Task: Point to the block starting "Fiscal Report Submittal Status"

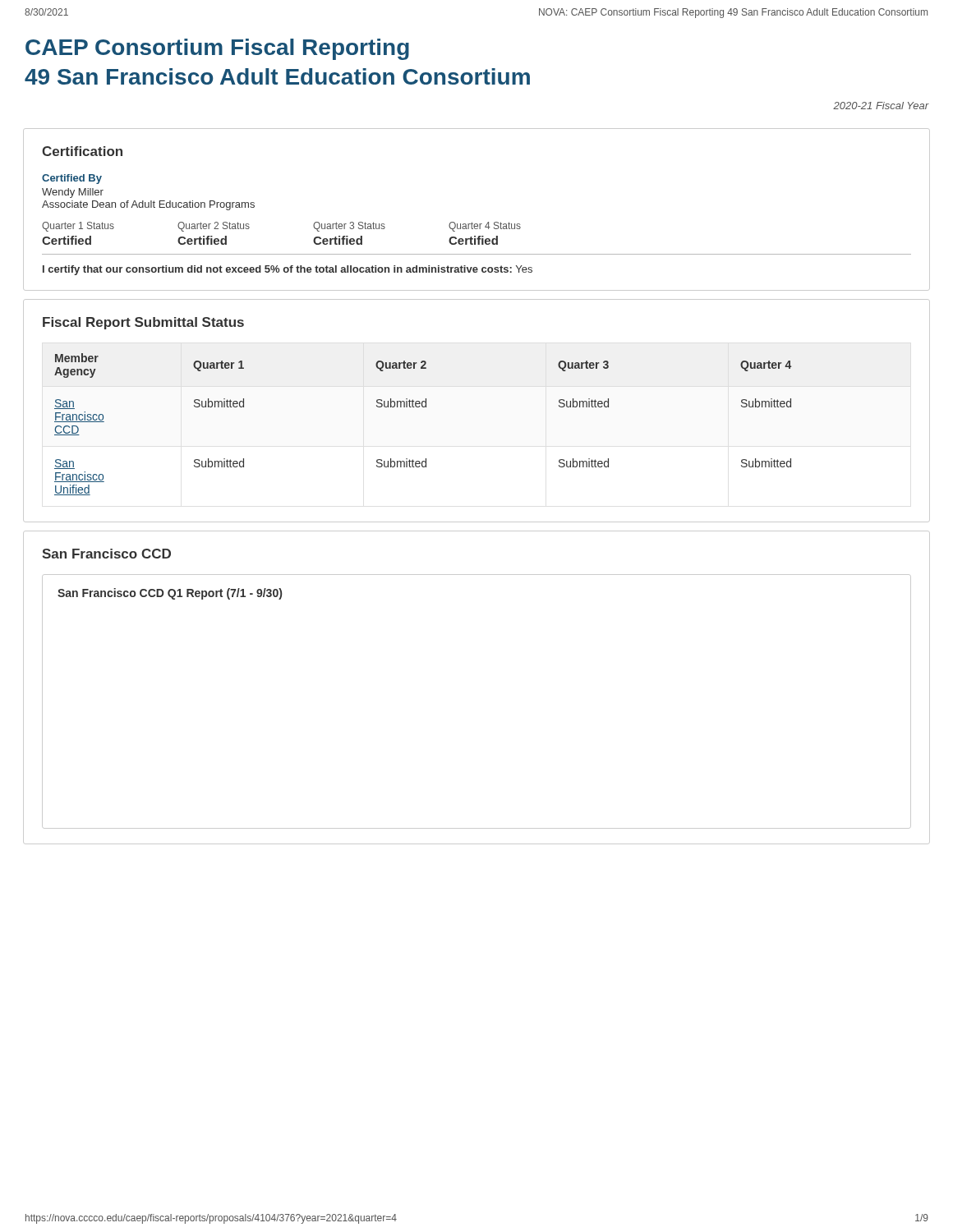Action: coord(143,322)
